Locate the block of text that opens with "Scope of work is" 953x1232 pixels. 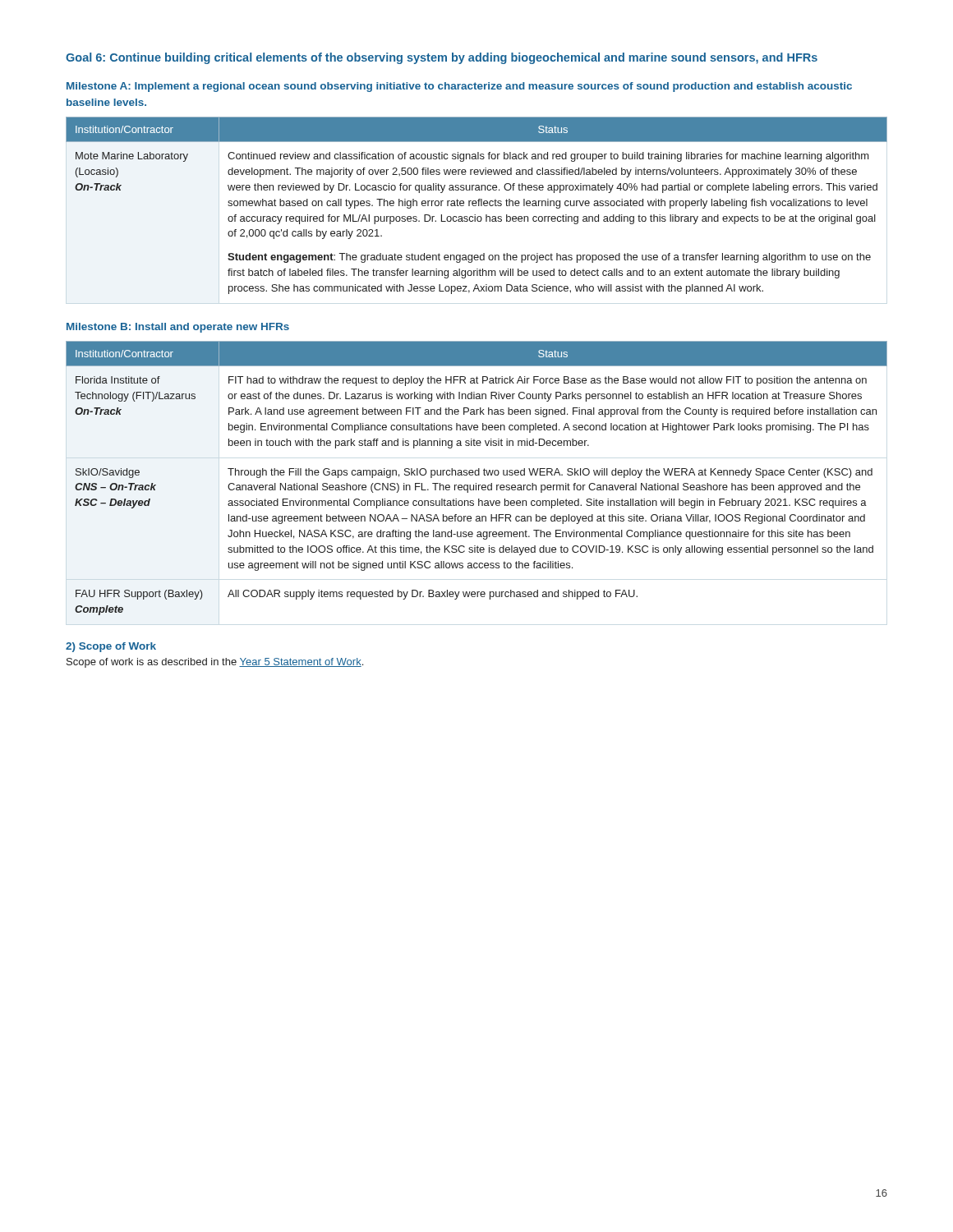coord(215,662)
